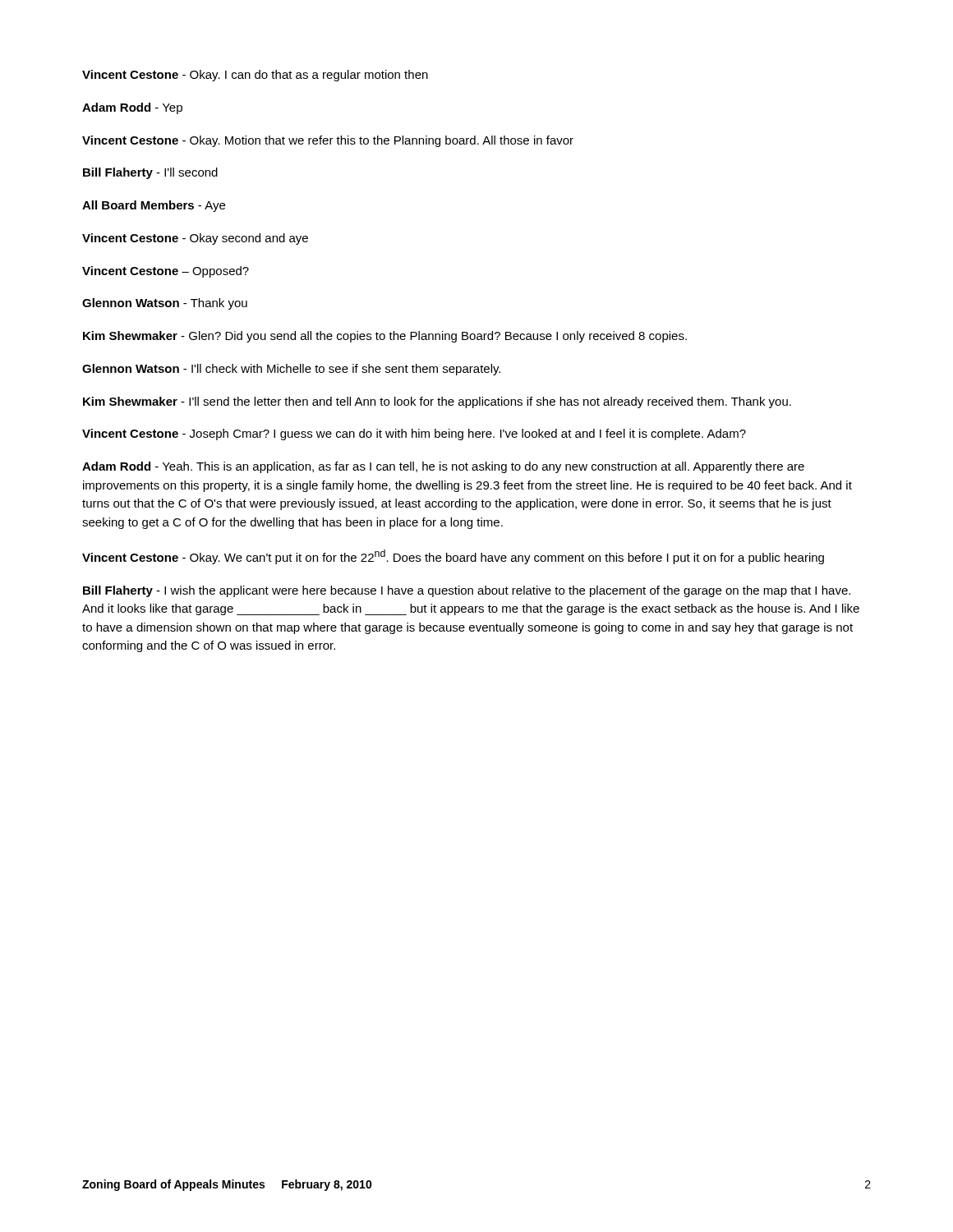Navigate to the block starting "Kim Shewmaker - Glen? Did you send"

point(385,336)
